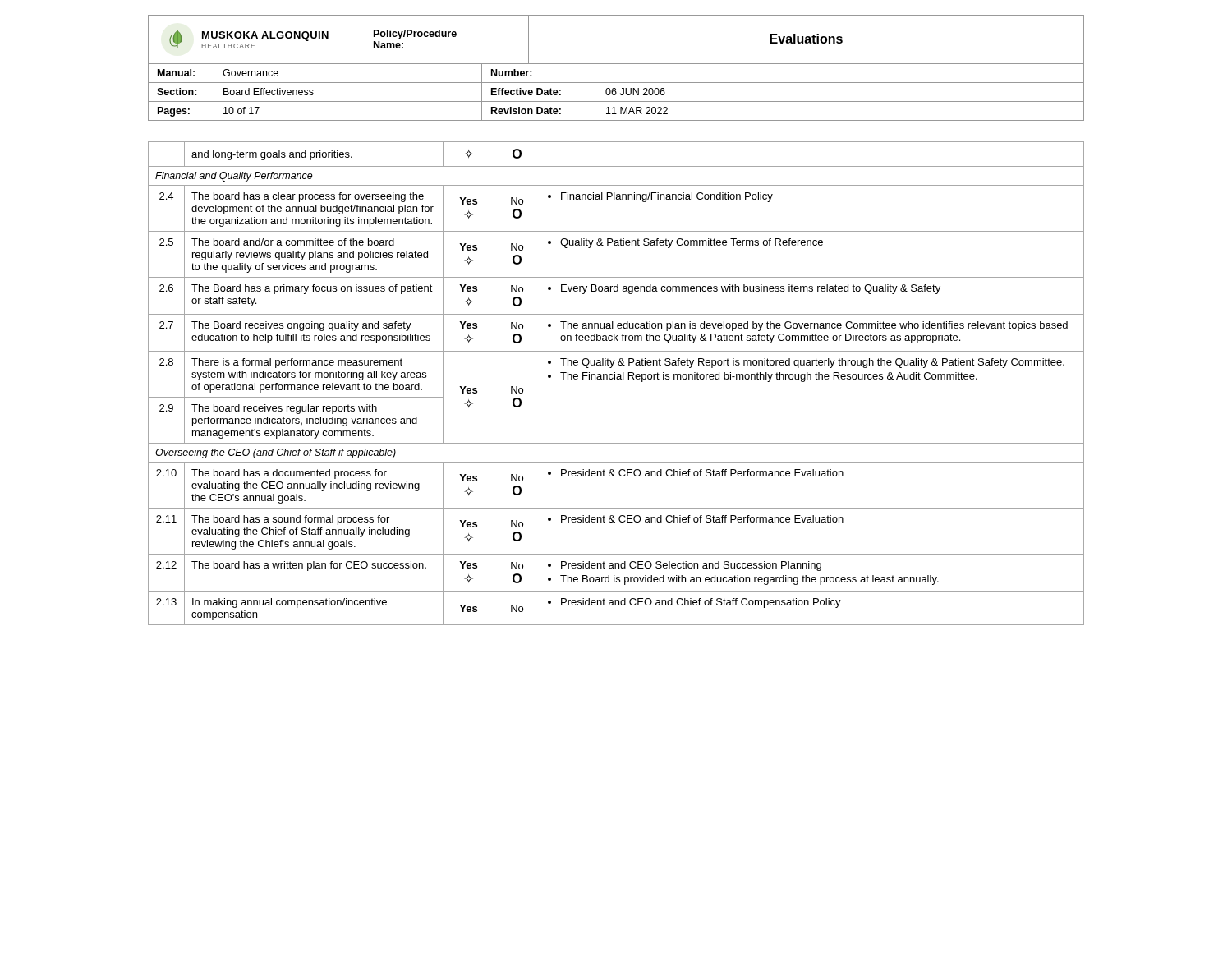
Task: Select the table that reads "Yes ✧"
Action: pyautogui.click(x=616, y=540)
